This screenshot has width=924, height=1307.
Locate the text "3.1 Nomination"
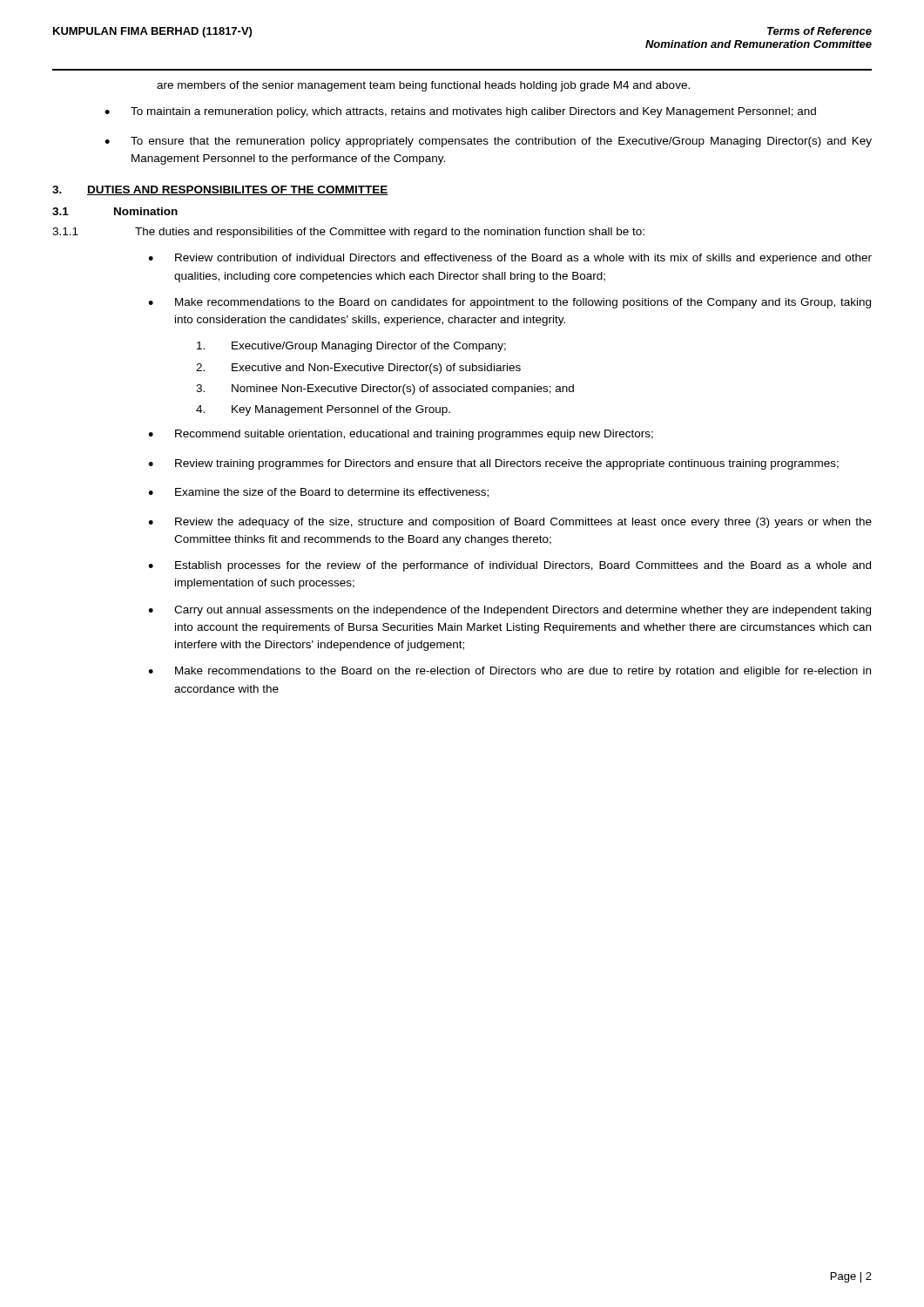pos(115,211)
